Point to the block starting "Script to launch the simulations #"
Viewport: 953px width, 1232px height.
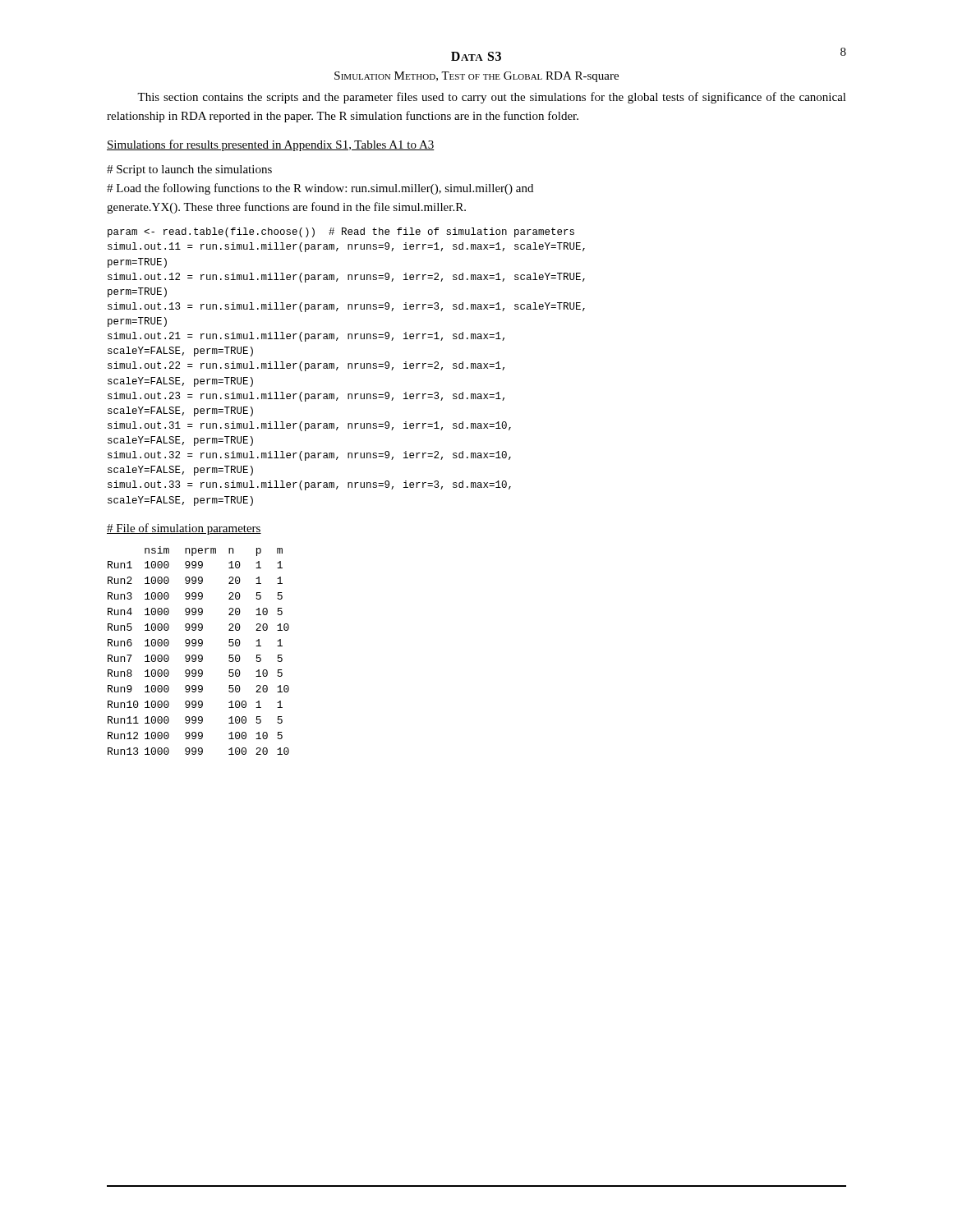click(x=320, y=188)
